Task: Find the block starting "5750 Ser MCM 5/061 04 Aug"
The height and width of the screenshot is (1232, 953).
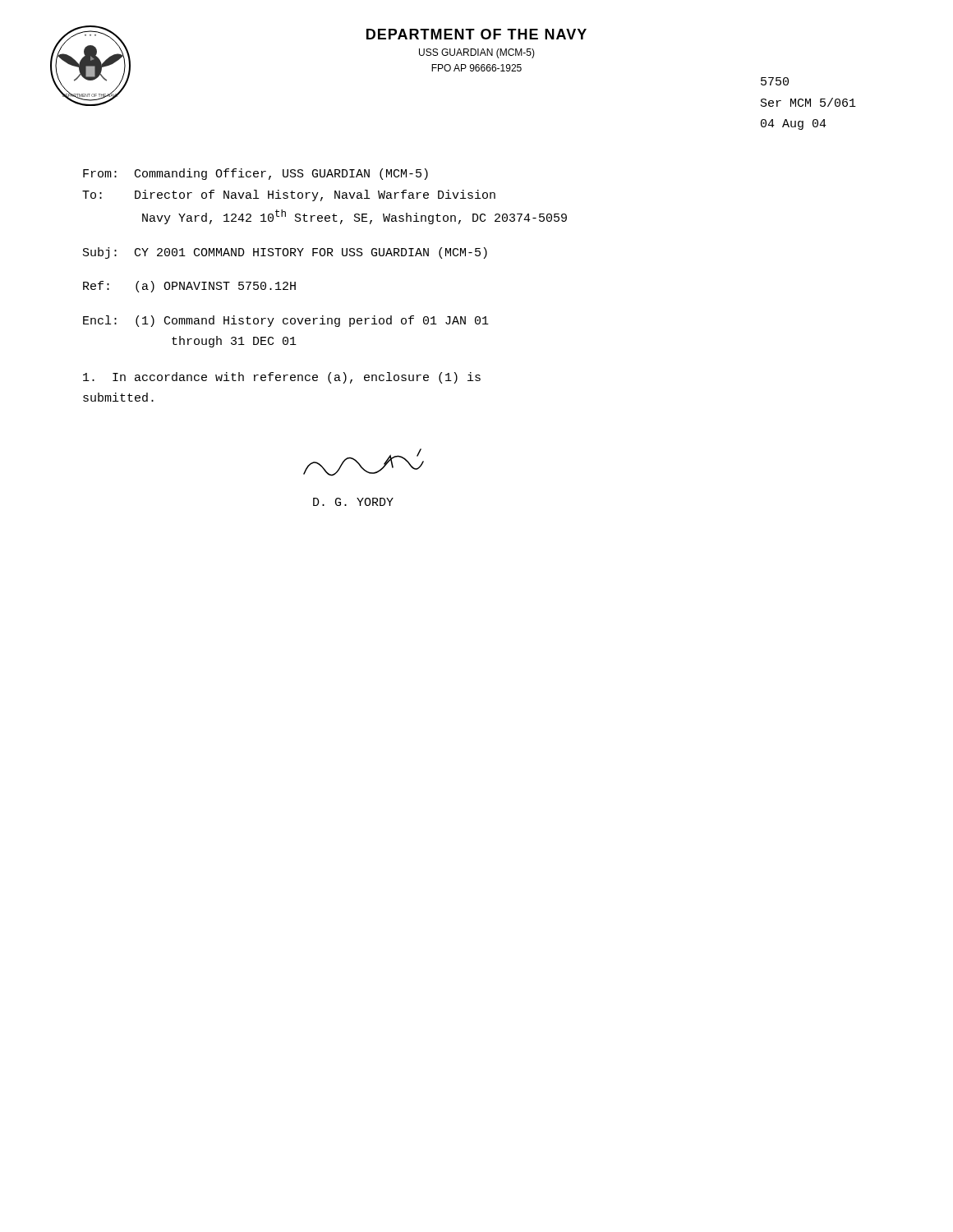Action: (808, 103)
